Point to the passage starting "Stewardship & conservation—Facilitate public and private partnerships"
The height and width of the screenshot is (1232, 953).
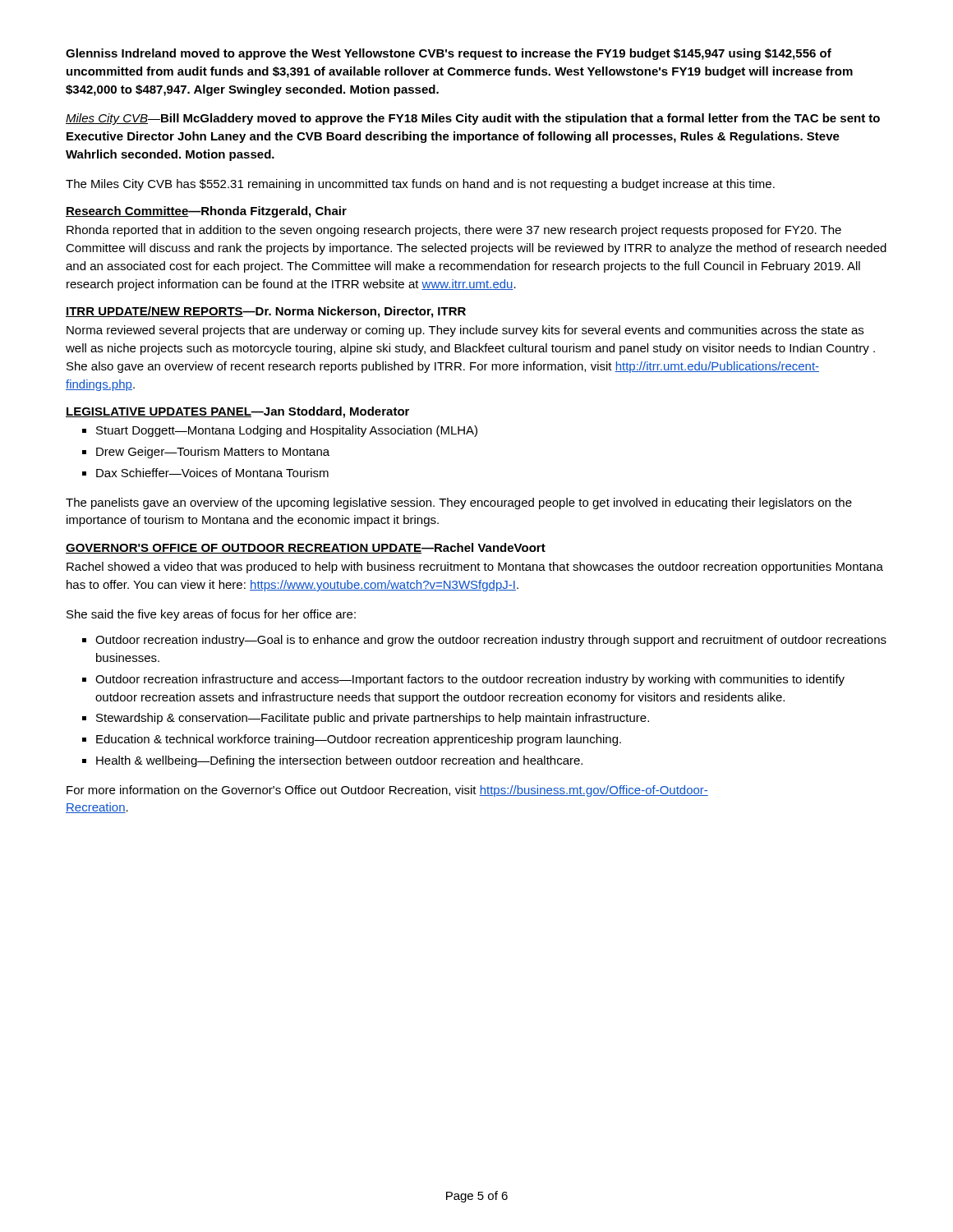coord(476,718)
